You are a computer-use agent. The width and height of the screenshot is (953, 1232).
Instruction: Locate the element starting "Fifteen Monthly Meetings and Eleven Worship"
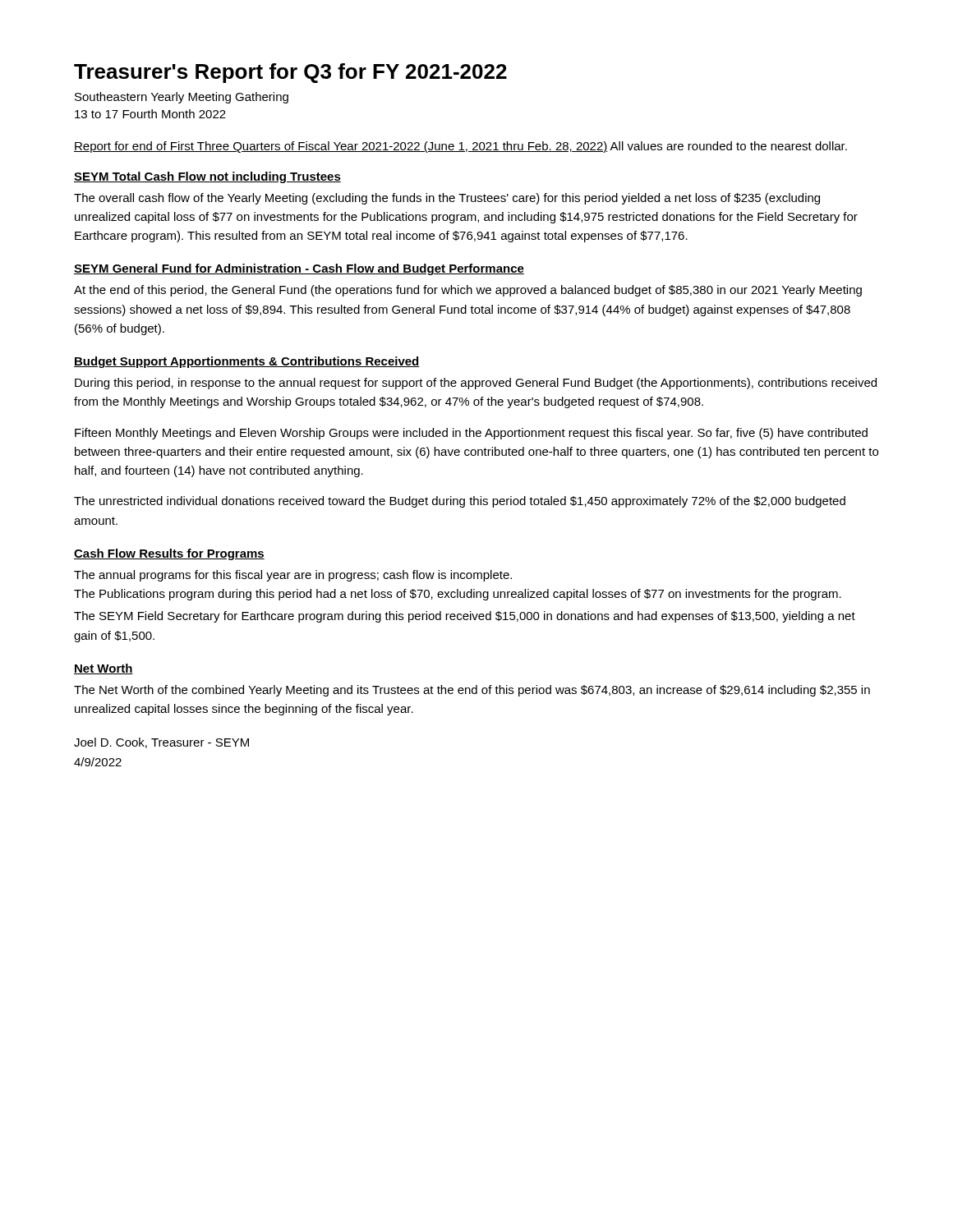pyautogui.click(x=476, y=451)
